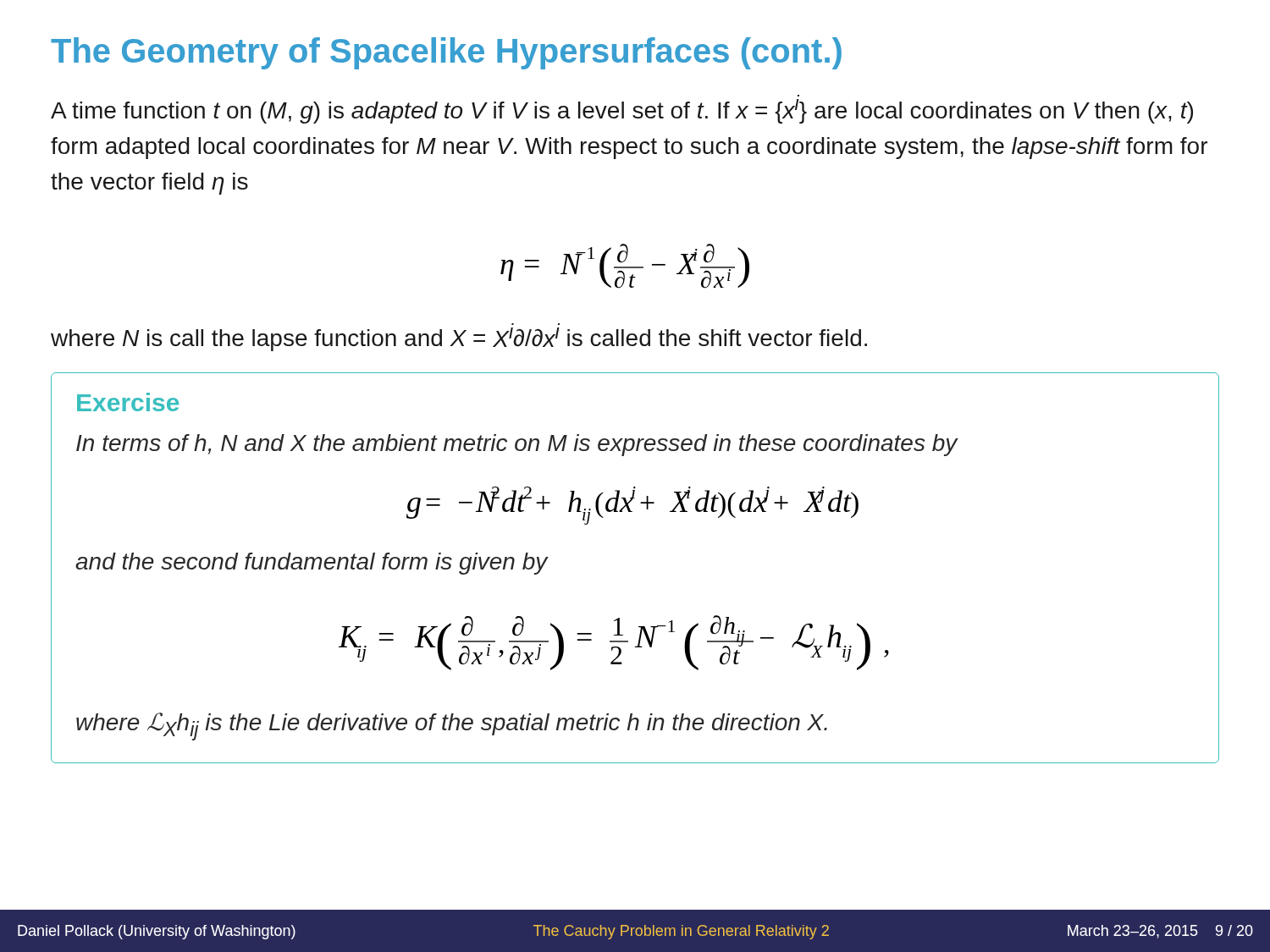Point to the text starting "and the second fundamental form is given by"
This screenshot has width=1270, height=952.
tap(311, 561)
